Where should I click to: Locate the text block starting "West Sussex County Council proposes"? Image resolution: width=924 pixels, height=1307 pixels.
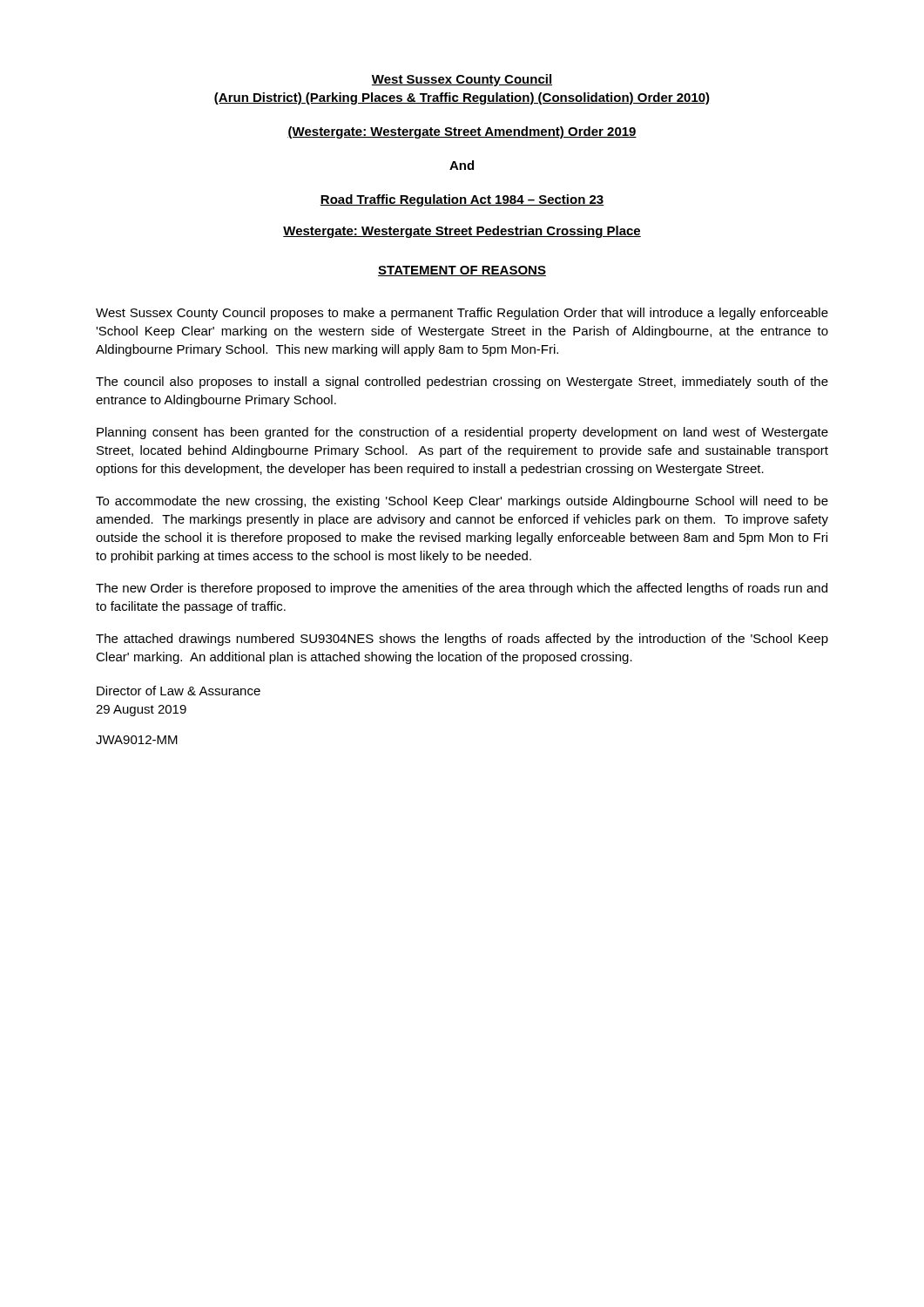462,331
